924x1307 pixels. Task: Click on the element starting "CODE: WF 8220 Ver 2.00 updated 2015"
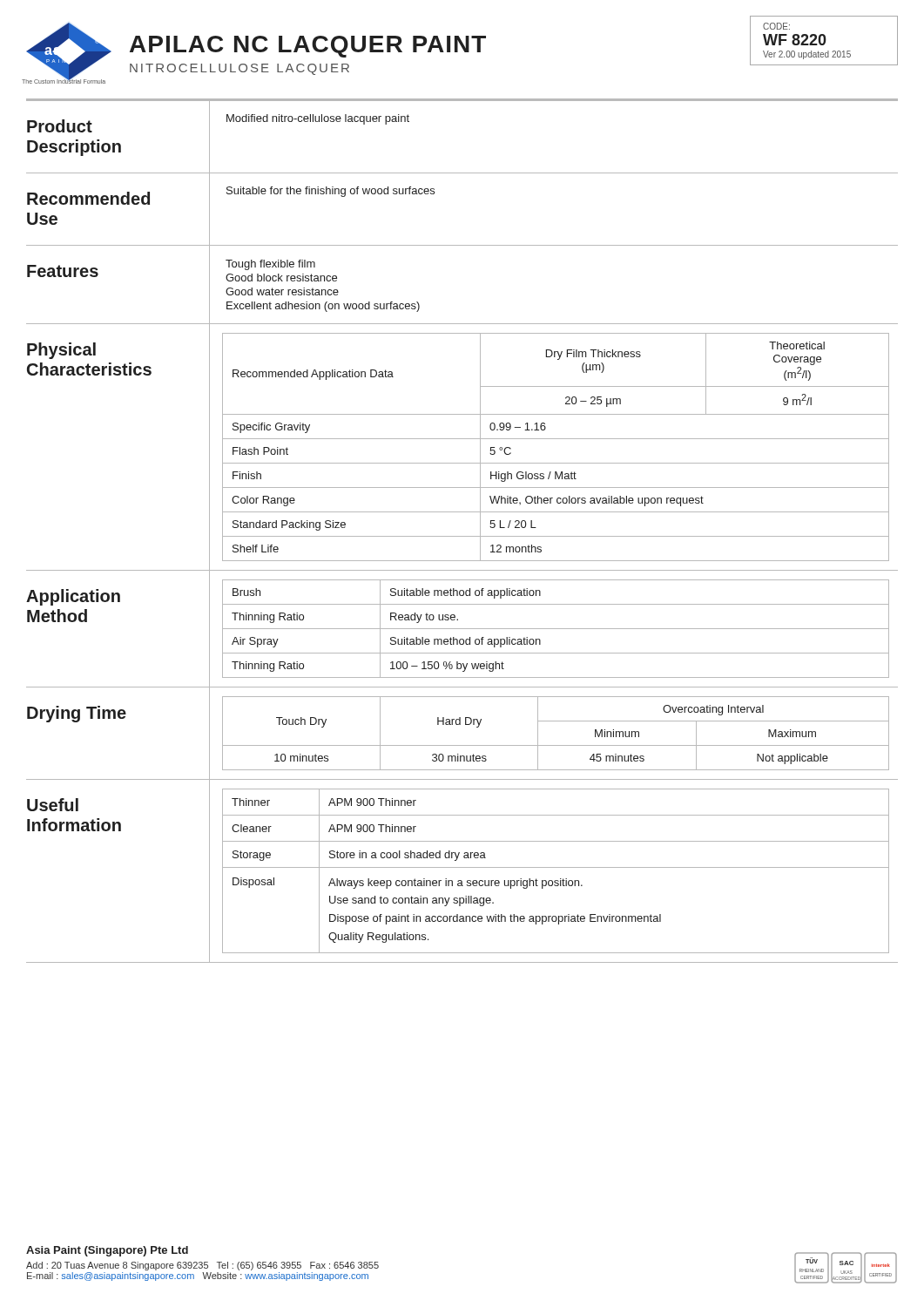click(824, 41)
